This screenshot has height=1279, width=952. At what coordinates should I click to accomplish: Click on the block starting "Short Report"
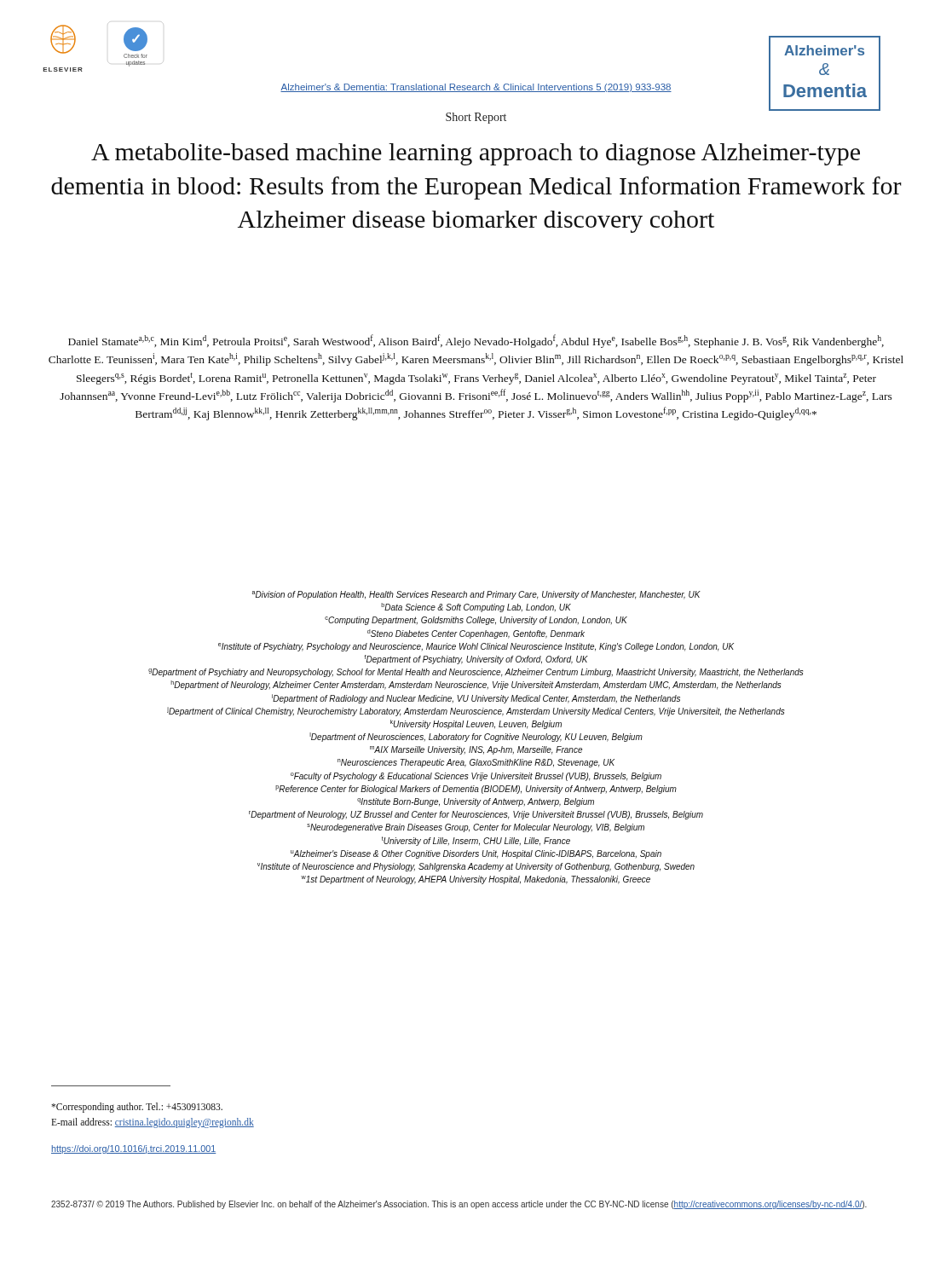(476, 117)
